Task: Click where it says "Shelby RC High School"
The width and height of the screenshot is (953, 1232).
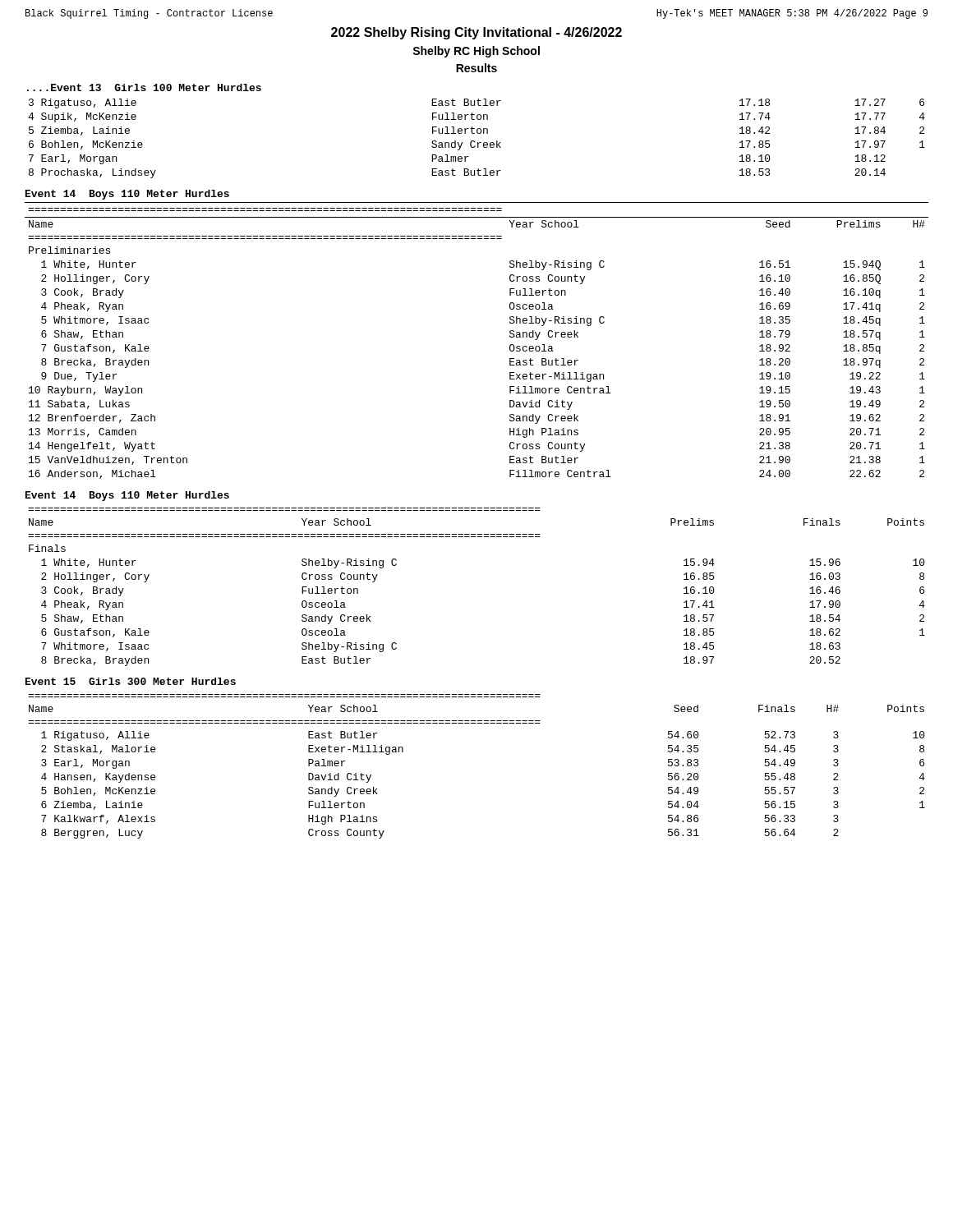Action: [x=476, y=51]
